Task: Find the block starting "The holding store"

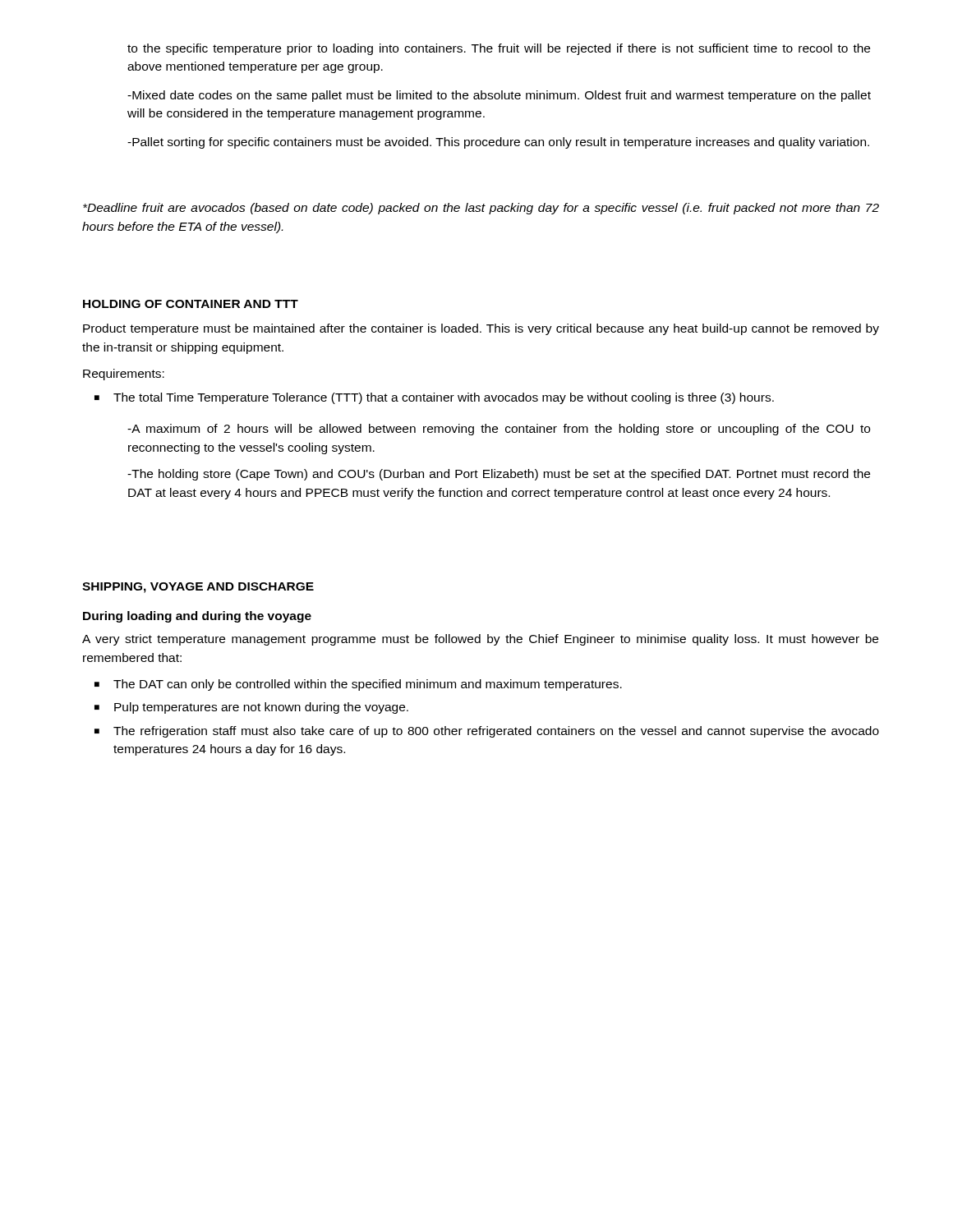Action: click(x=499, y=483)
